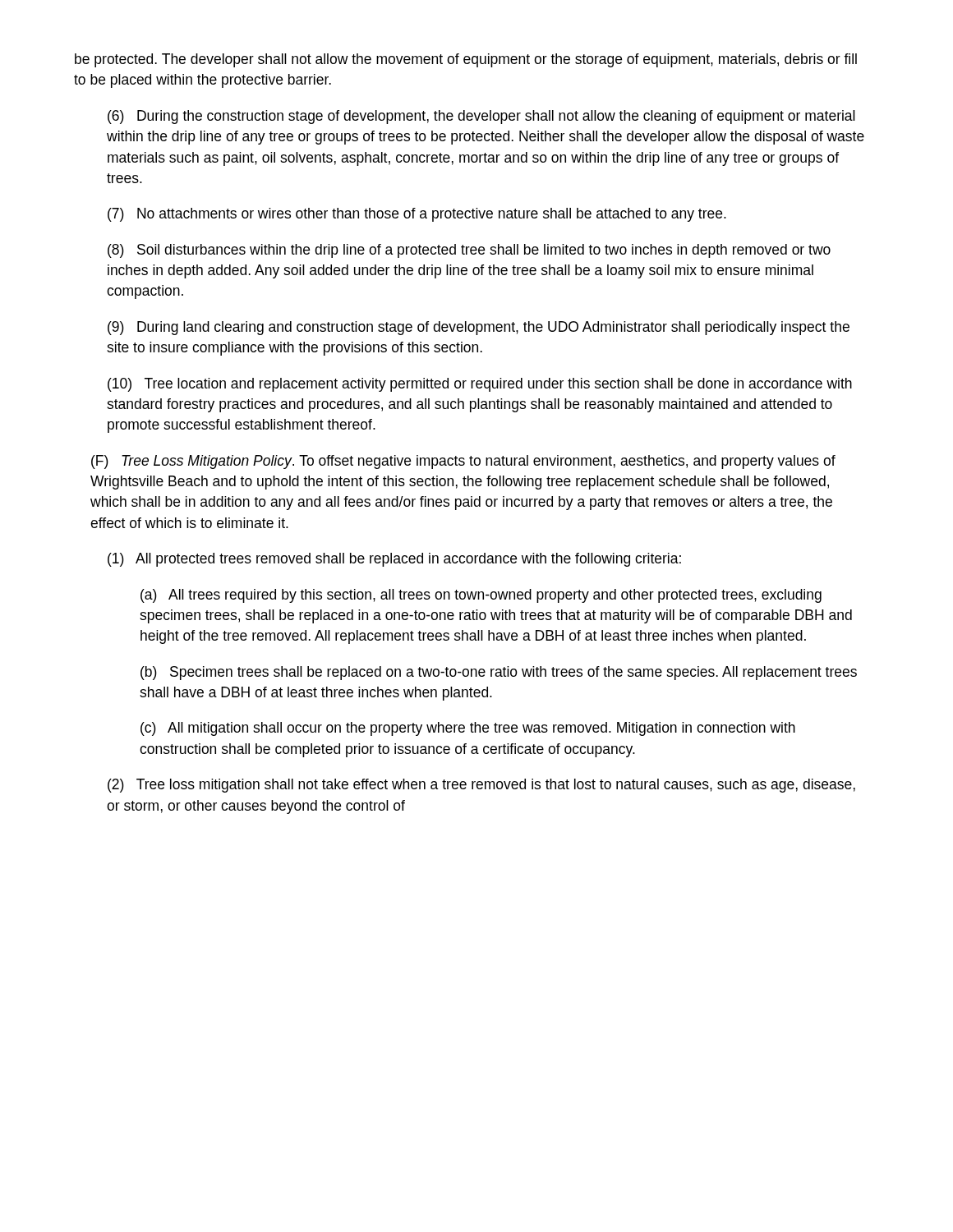Select the list item that reads "(7) No attachments or wires other"

point(417,214)
